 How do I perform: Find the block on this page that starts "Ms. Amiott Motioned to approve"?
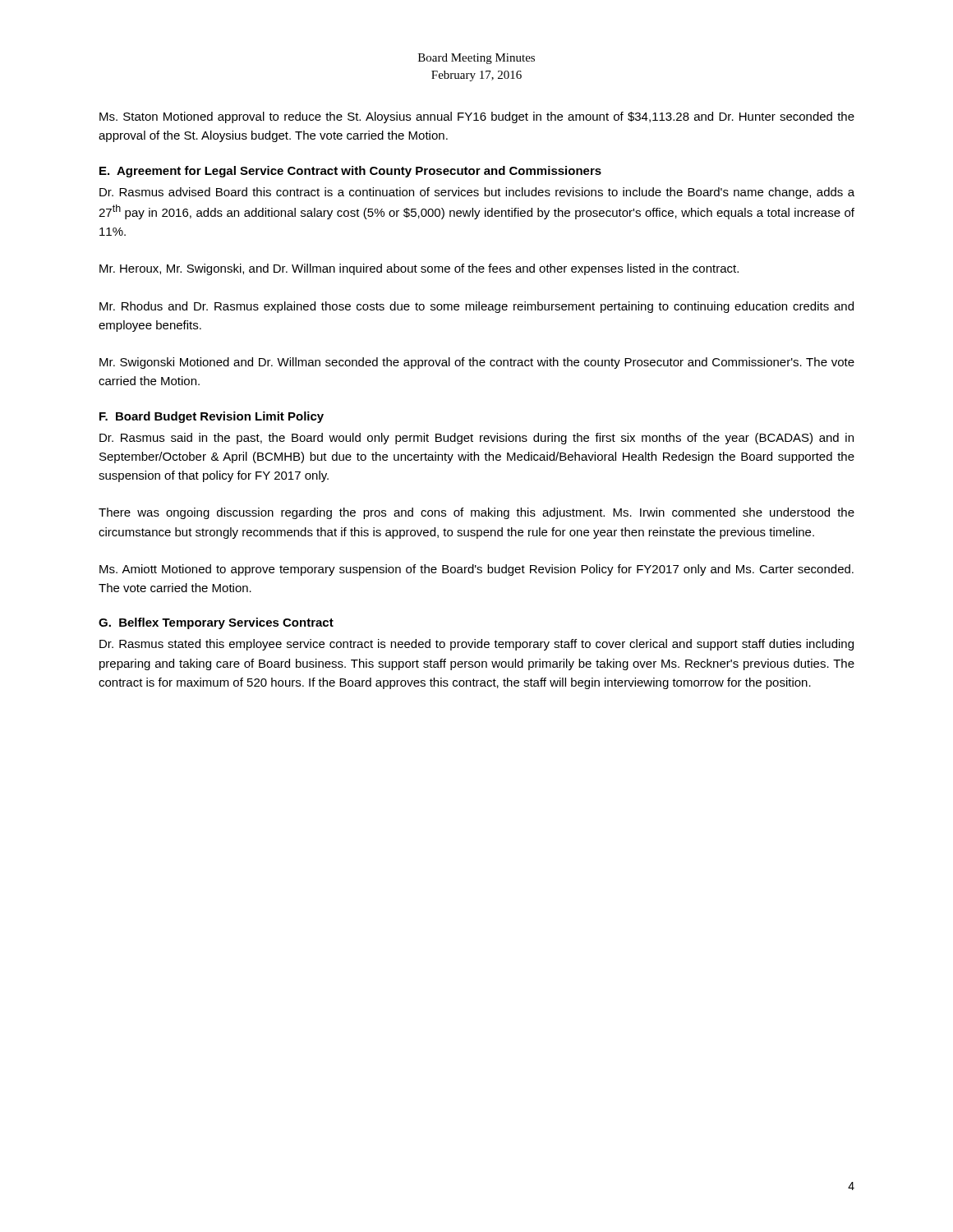pyautogui.click(x=476, y=578)
